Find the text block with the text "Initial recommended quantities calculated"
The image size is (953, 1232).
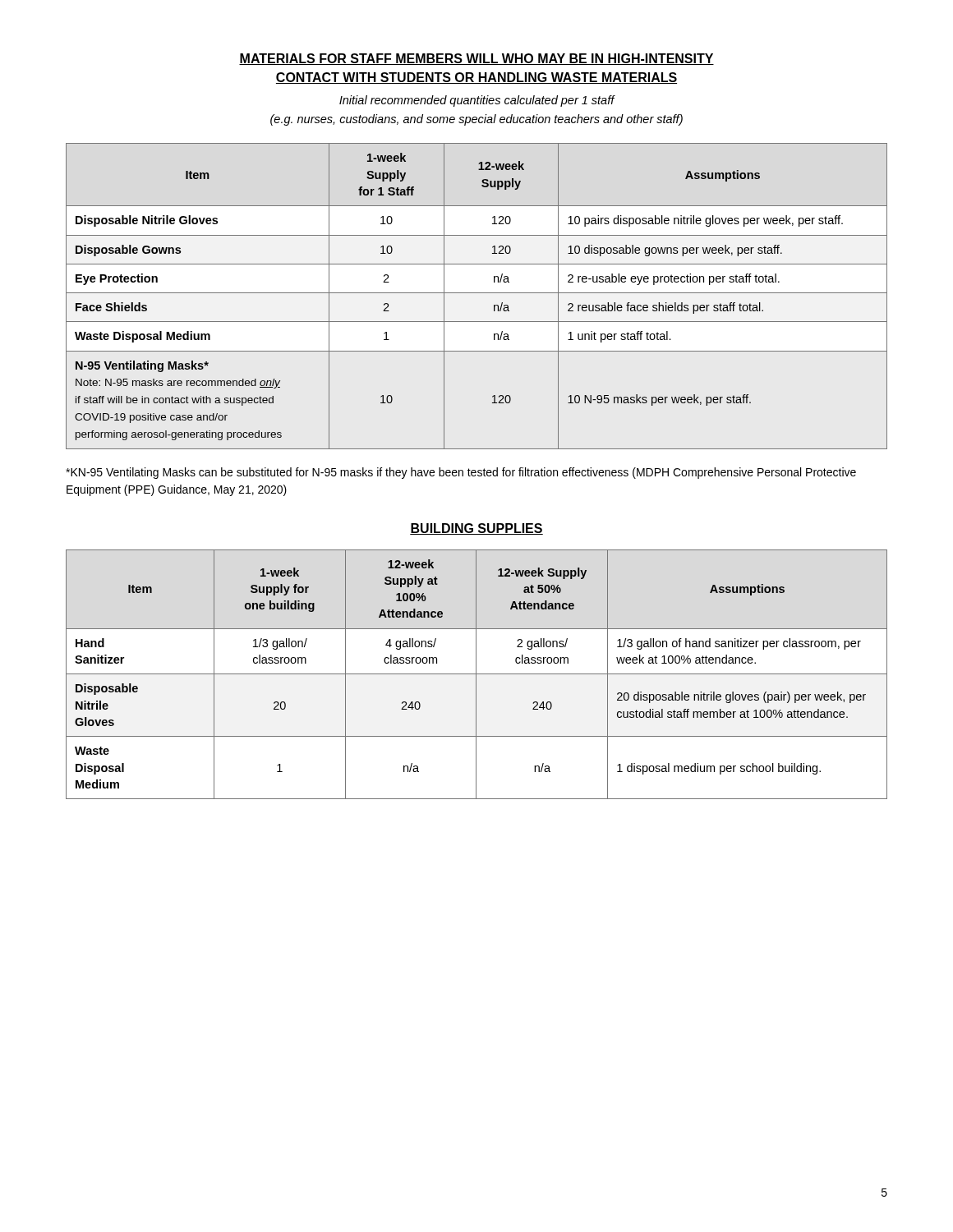476,110
